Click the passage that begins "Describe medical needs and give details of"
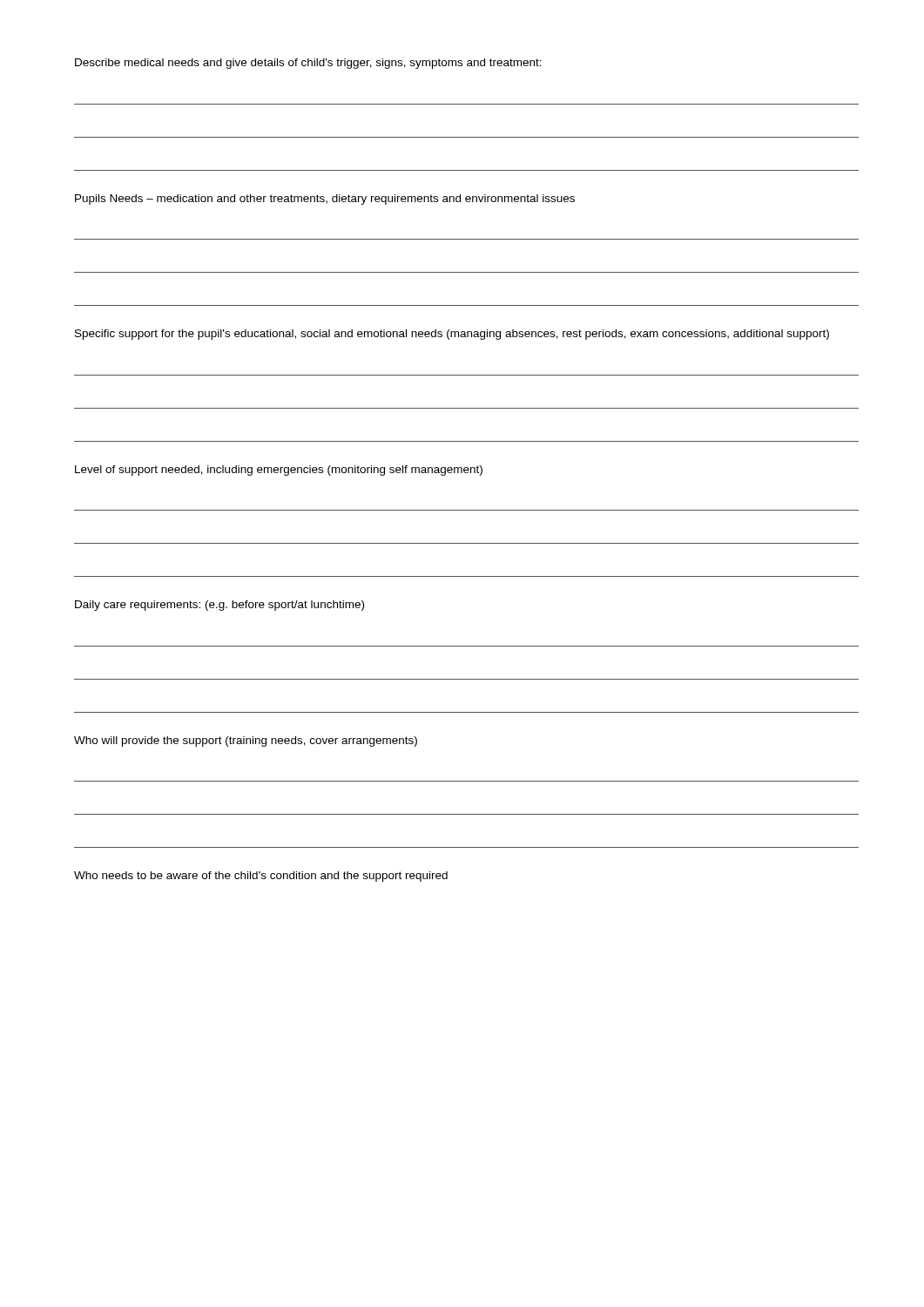 tap(308, 62)
